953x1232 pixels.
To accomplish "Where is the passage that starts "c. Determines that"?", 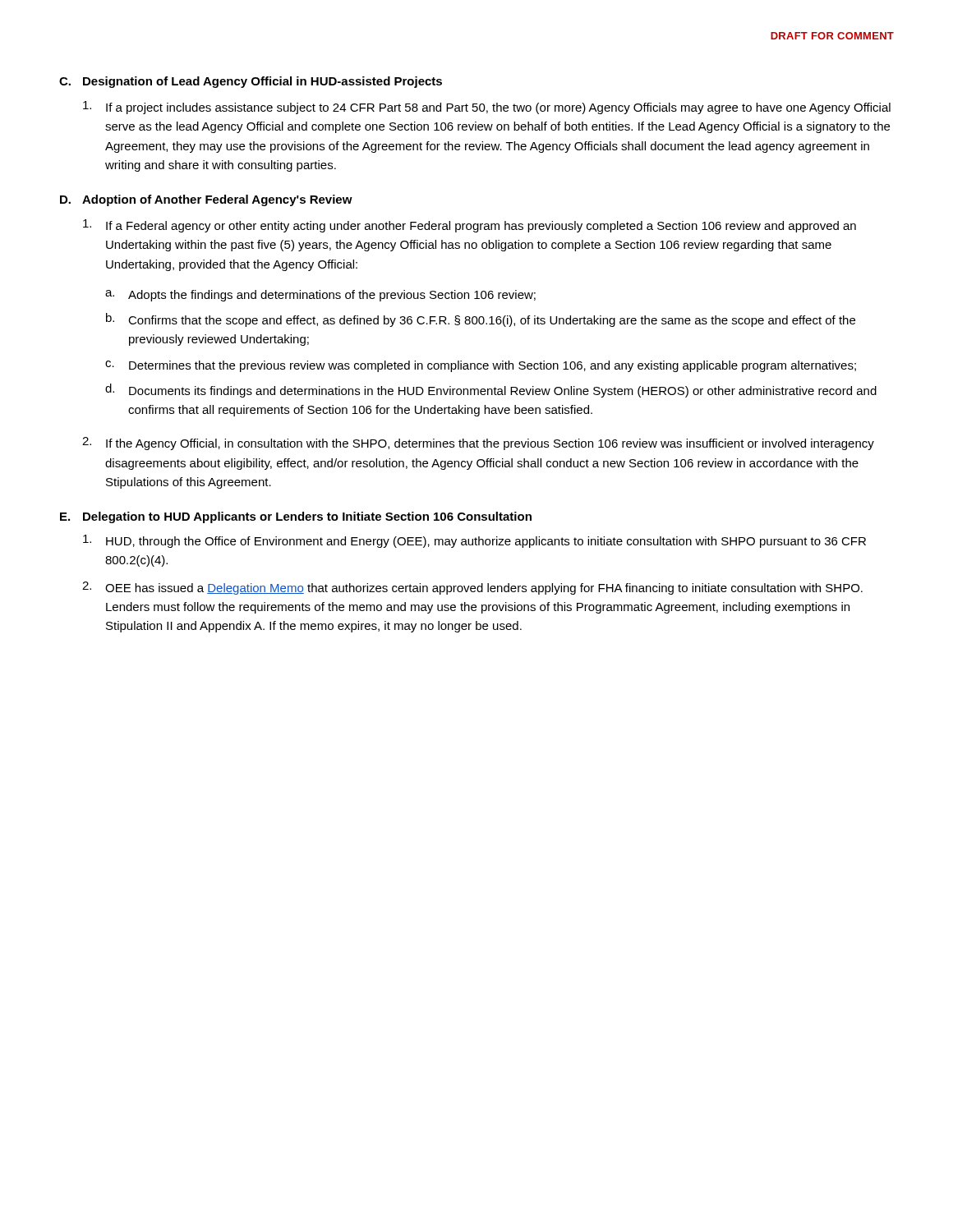I will click(x=499, y=365).
